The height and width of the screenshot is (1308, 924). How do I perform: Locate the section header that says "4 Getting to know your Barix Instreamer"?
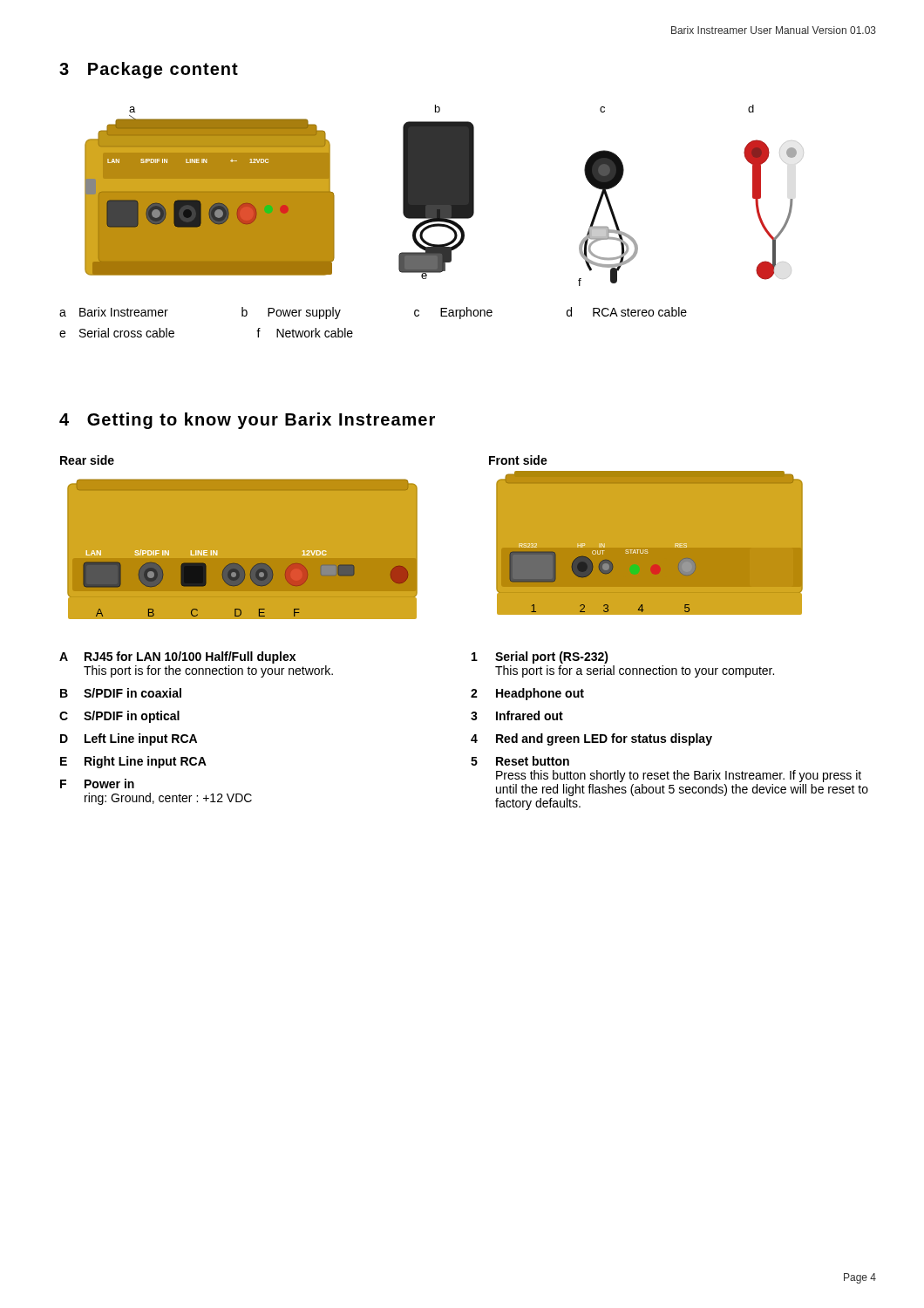(x=248, y=419)
